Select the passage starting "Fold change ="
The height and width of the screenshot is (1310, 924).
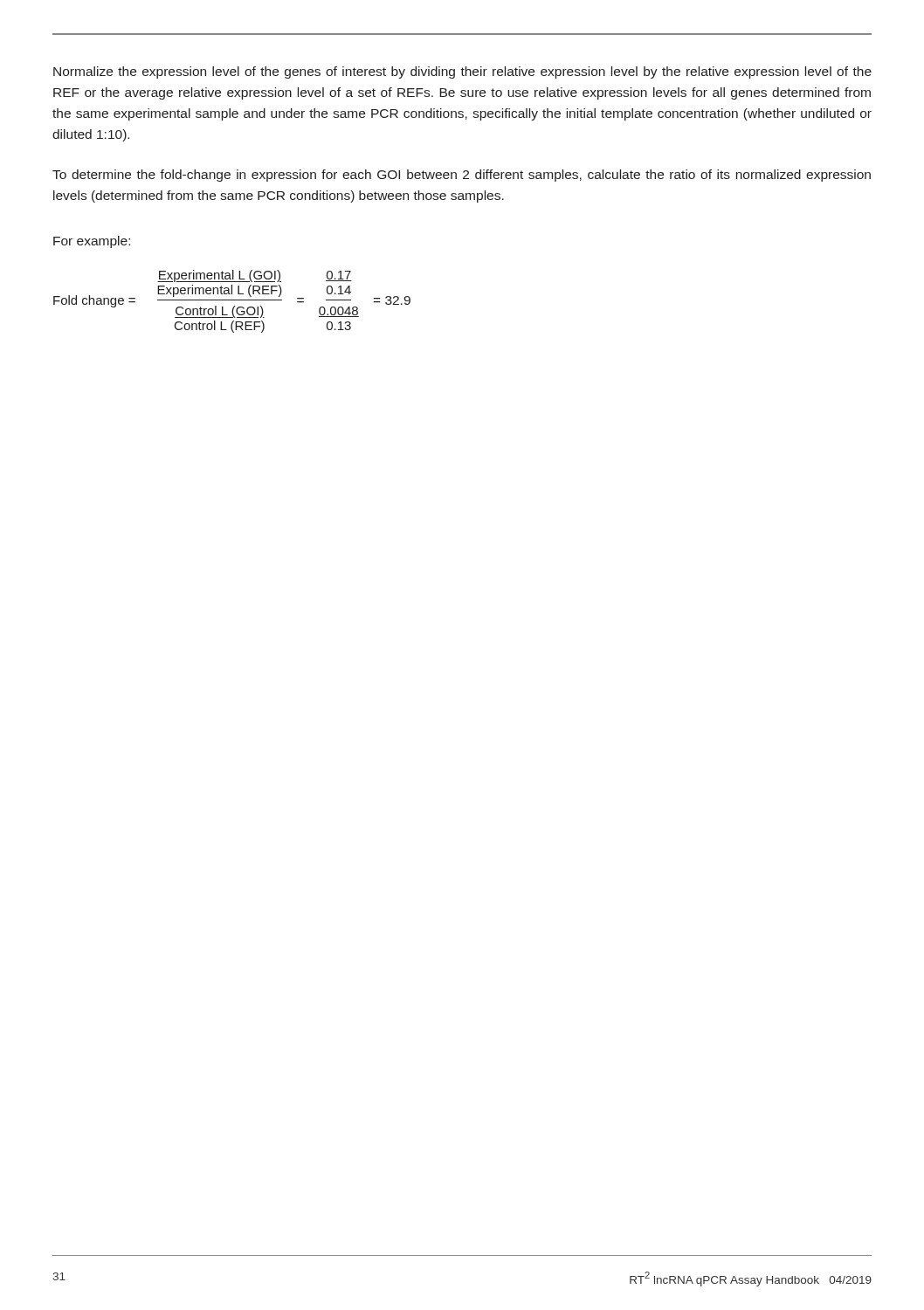tap(232, 300)
